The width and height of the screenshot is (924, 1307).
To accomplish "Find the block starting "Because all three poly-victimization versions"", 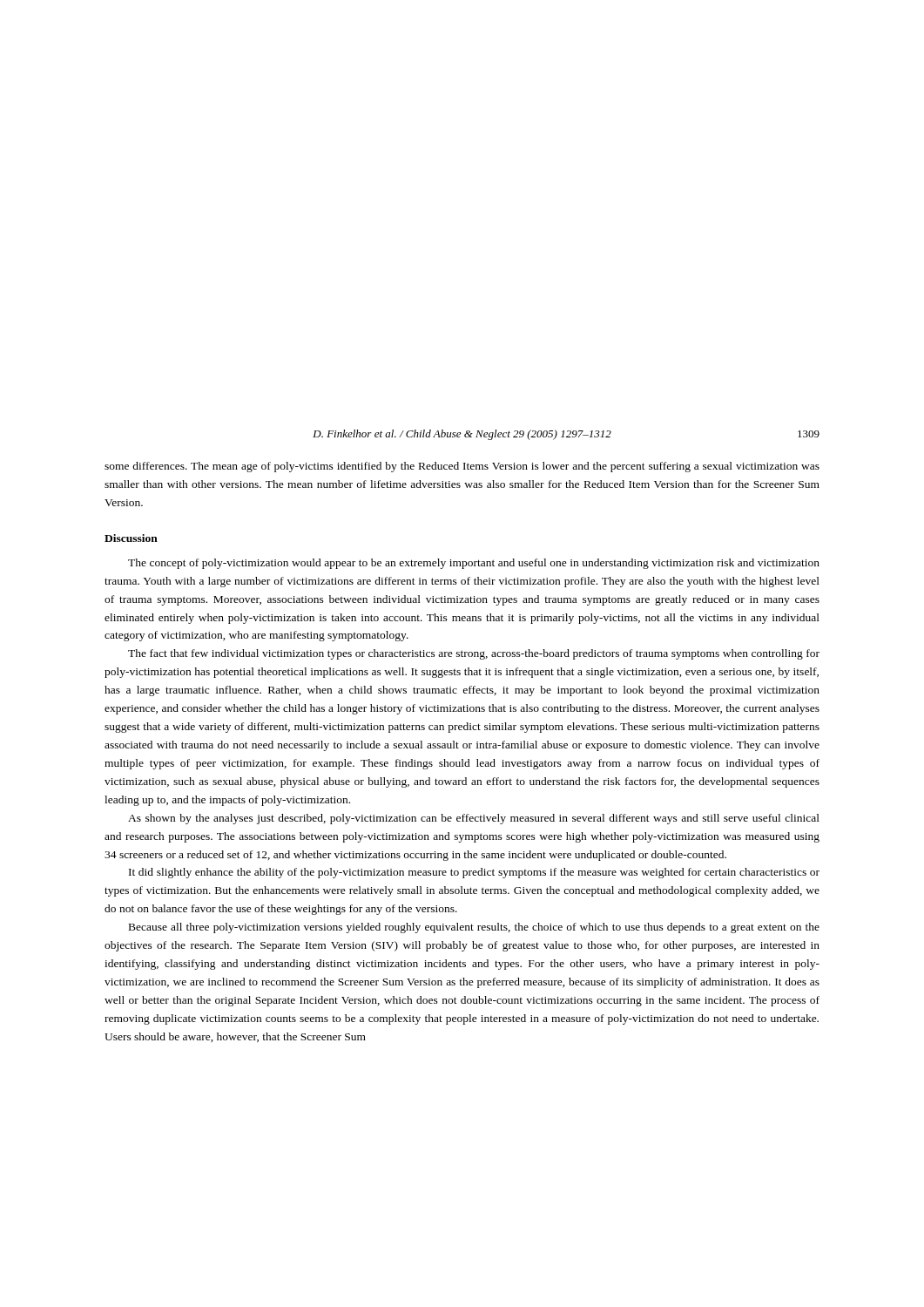I will pyautogui.click(x=462, y=981).
